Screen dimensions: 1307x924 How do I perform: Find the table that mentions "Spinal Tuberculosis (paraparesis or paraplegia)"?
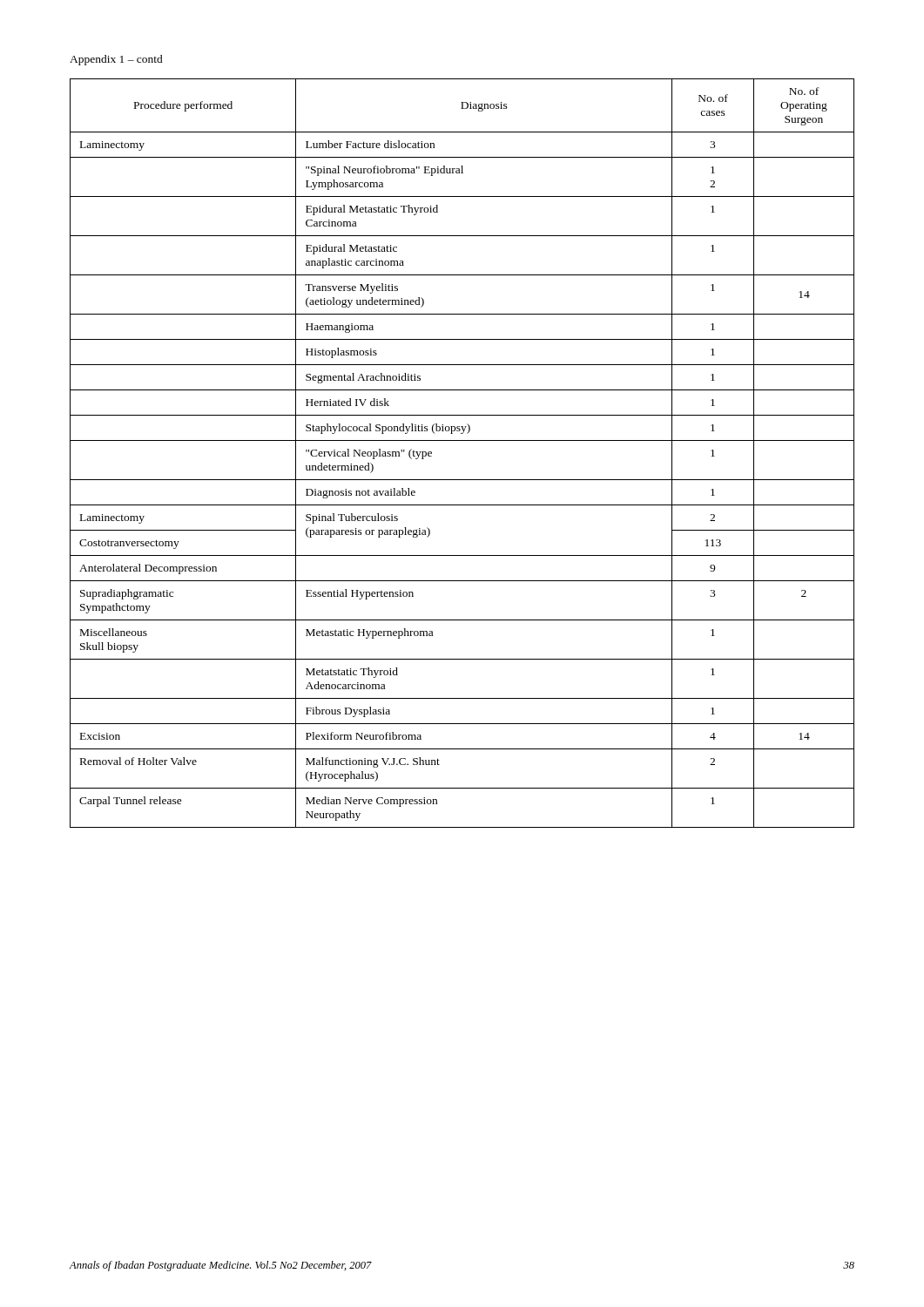(462, 453)
